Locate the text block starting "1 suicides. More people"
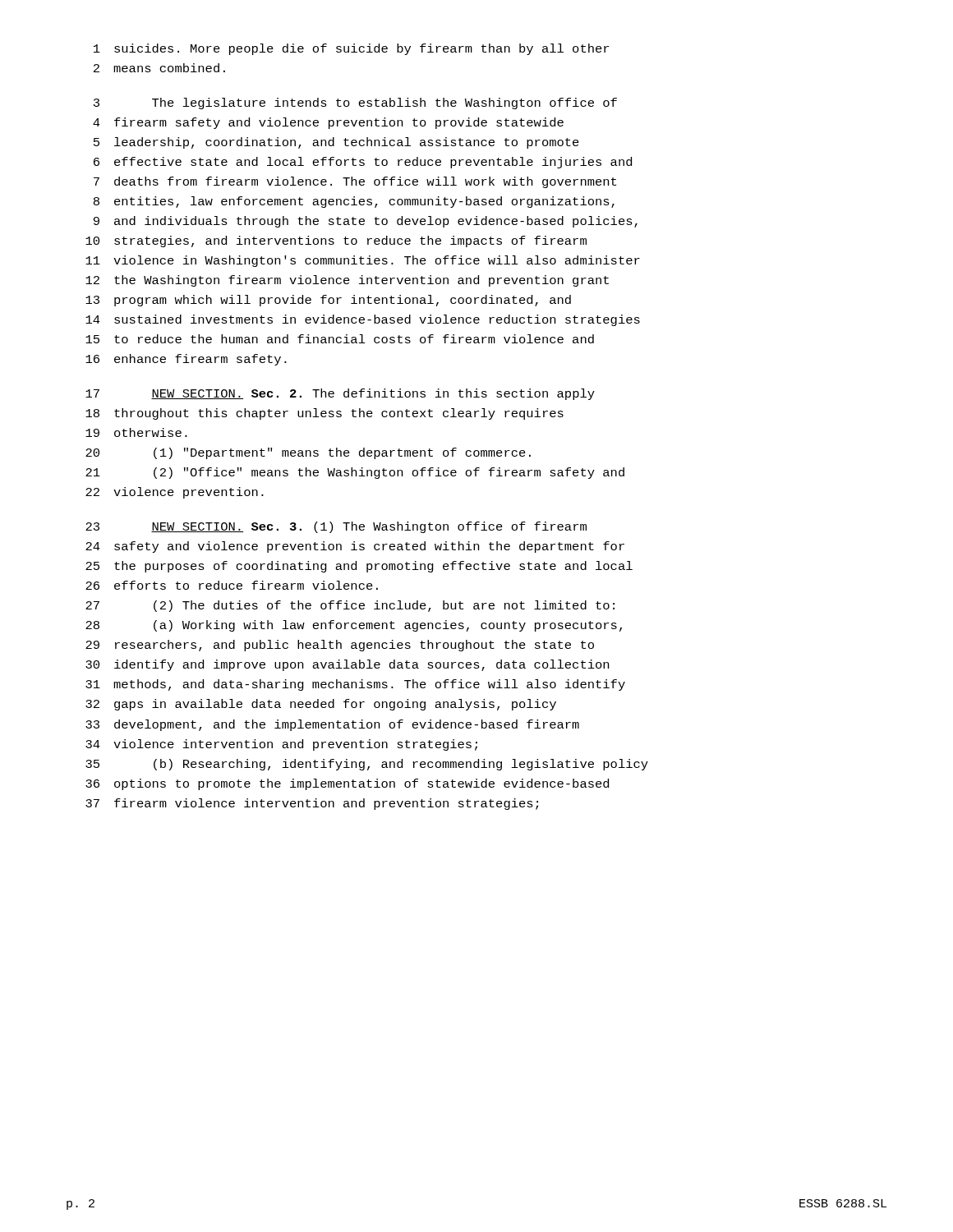 [476, 59]
